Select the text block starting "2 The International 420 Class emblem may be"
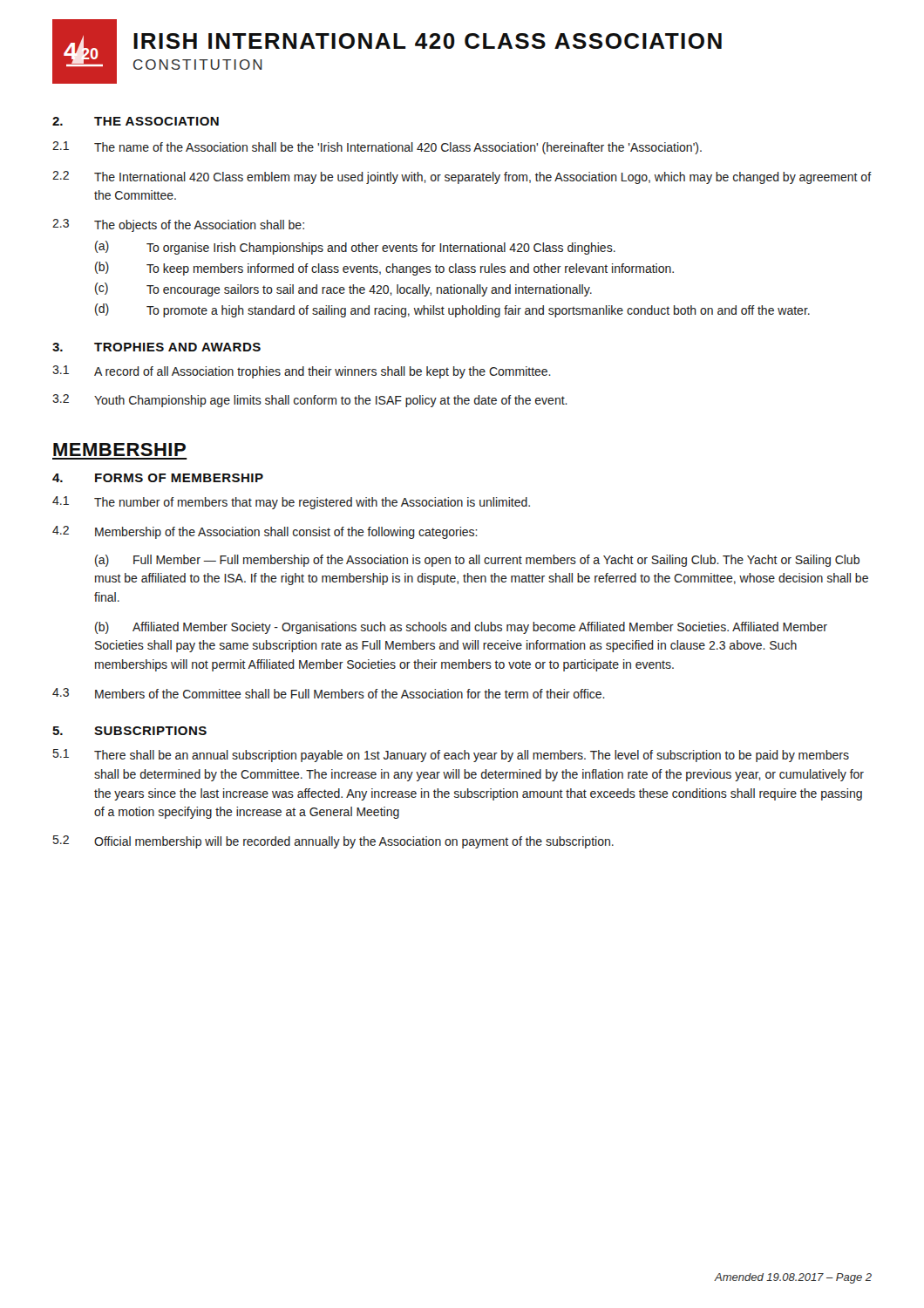924x1308 pixels. [x=462, y=187]
